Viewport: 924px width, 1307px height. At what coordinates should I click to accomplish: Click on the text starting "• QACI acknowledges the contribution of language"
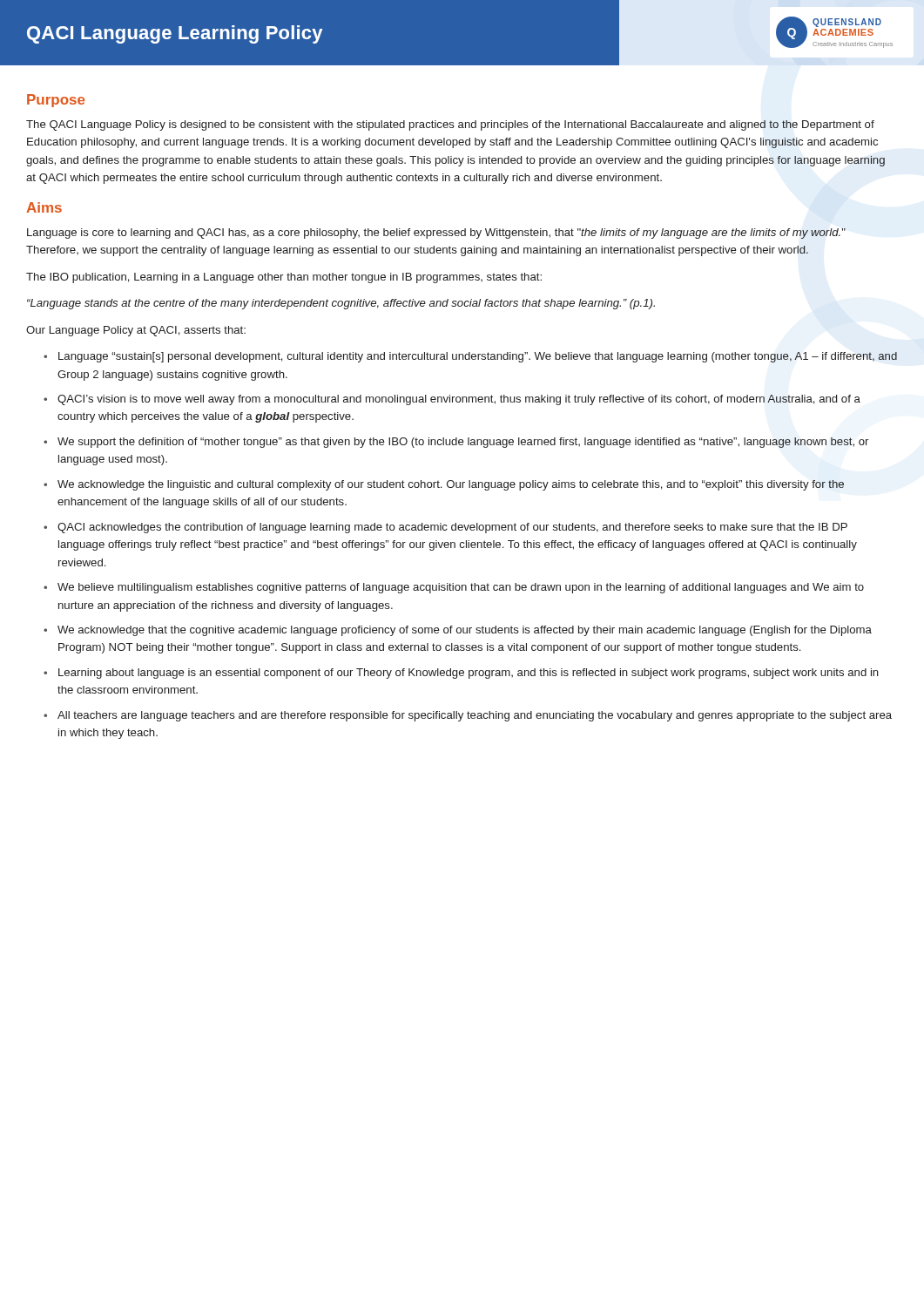click(471, 545)
